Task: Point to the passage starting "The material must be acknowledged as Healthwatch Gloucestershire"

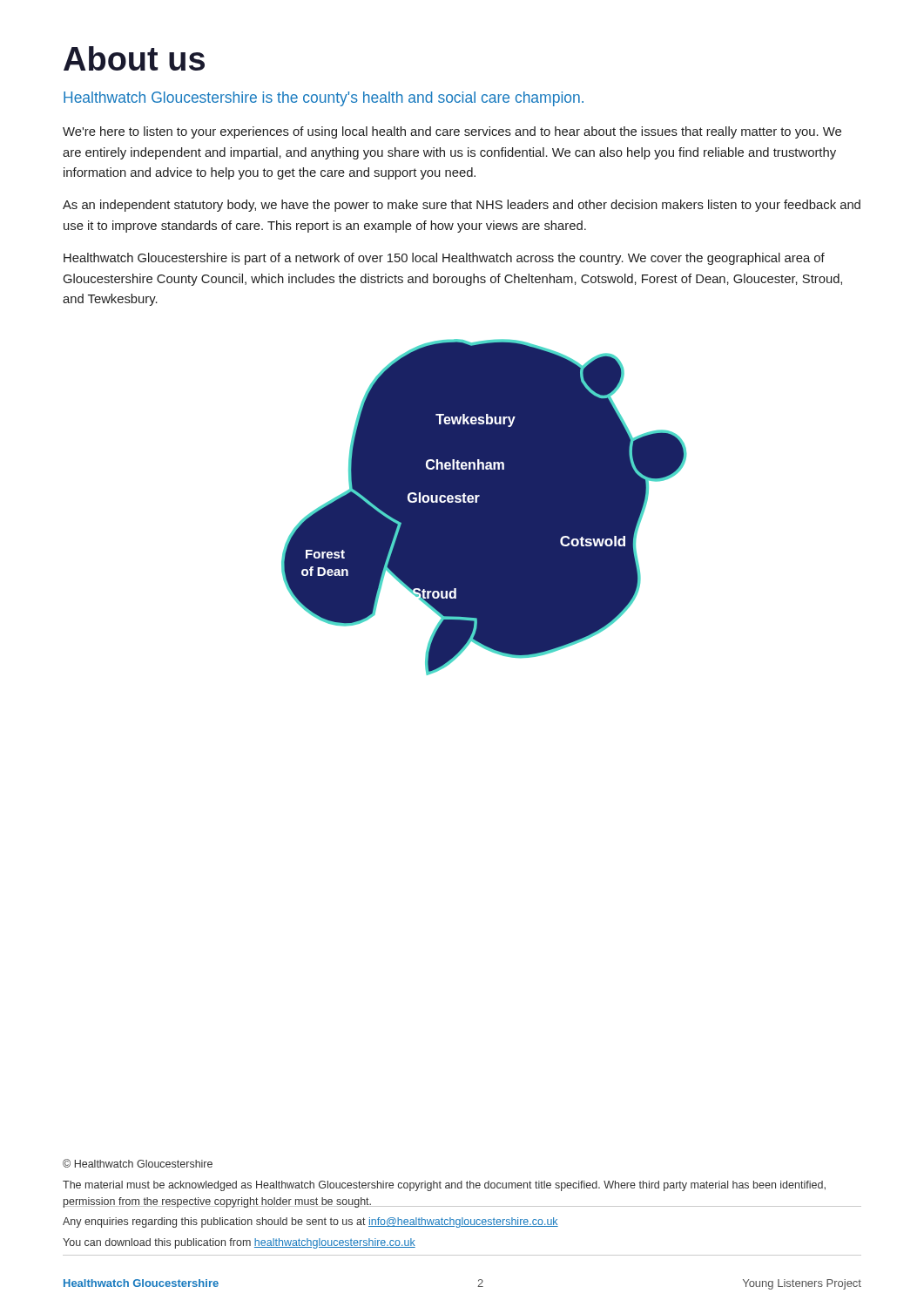Action: 445,1193
